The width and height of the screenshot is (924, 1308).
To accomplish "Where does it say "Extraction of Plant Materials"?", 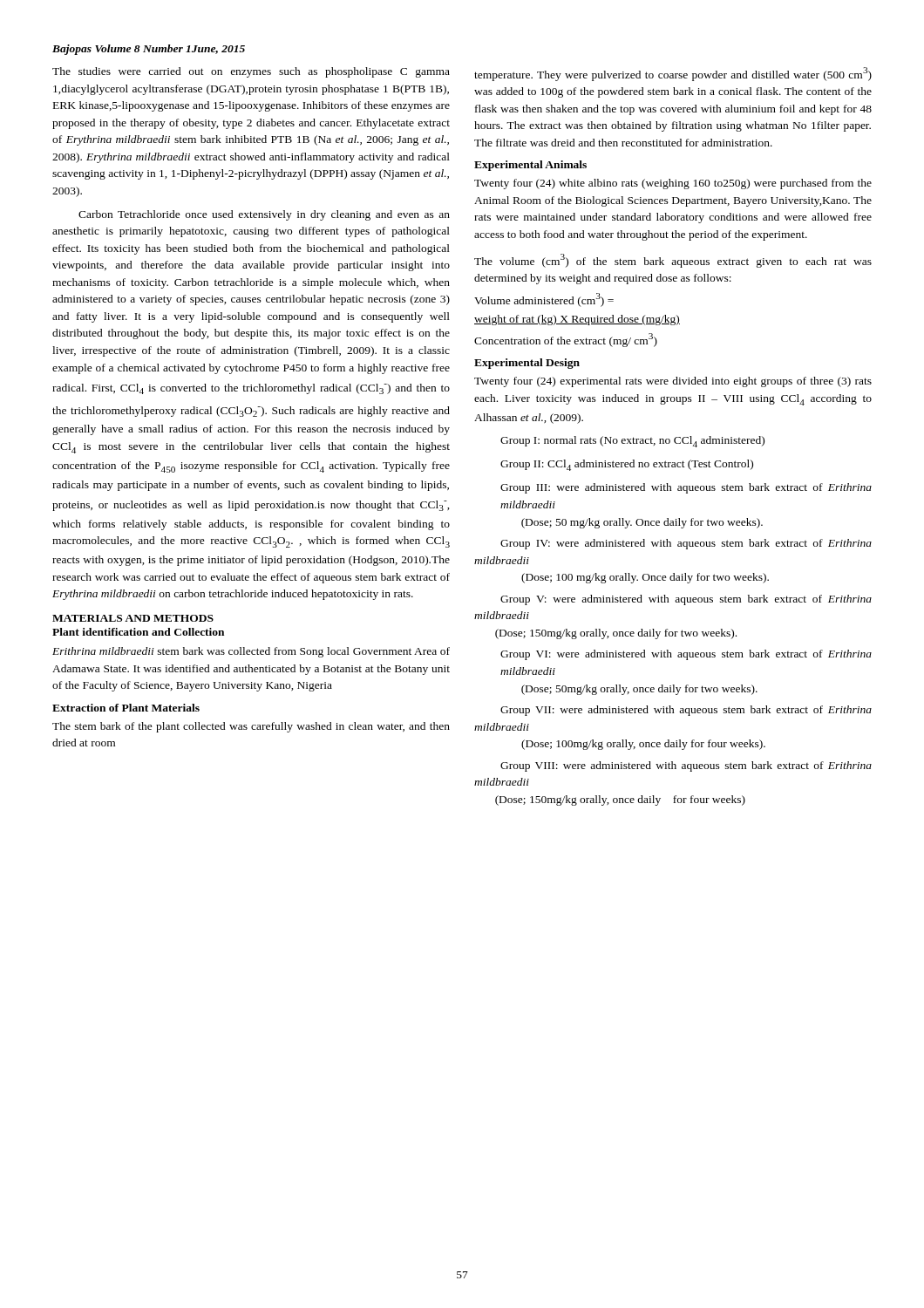I will pyautogui.click(x=126, y=707).
